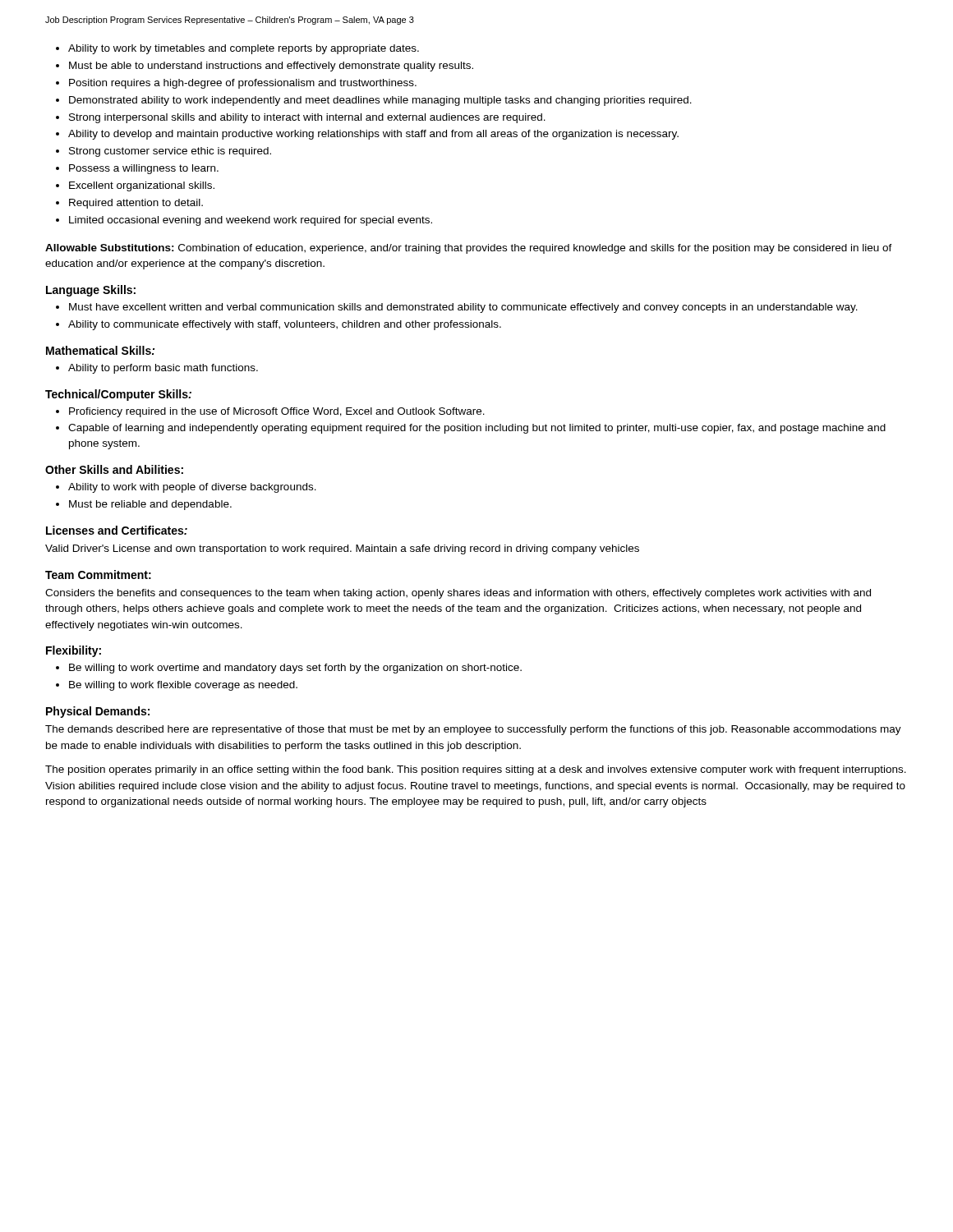Click on the text block starting "Strong customer service"
Viewport: 953px width, 1232px height.
click(x=170, y=152)
